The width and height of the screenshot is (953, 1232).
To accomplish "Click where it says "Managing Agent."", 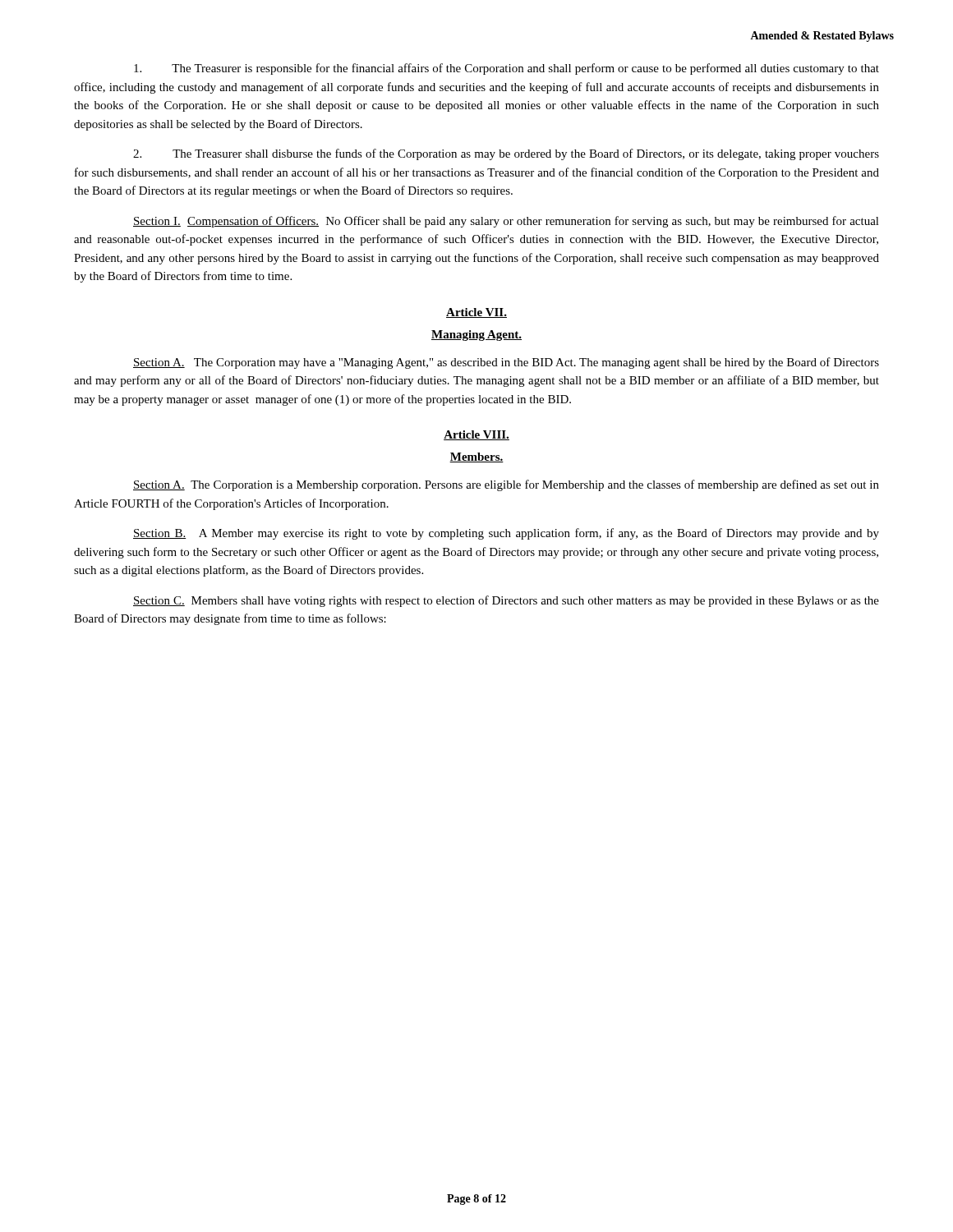I will [476, 334].
